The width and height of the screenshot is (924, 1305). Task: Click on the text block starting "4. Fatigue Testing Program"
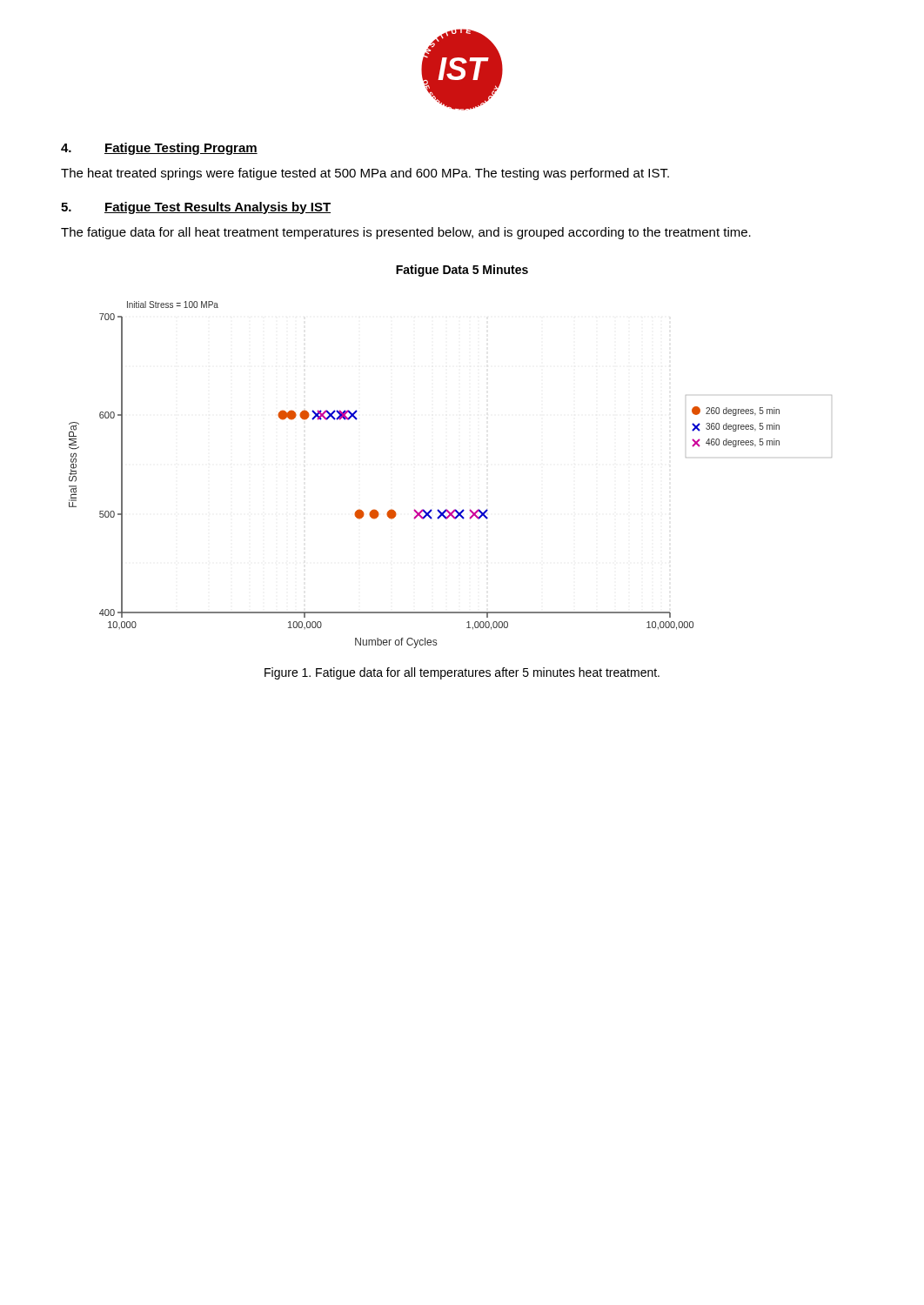click(x=159, y=147)
